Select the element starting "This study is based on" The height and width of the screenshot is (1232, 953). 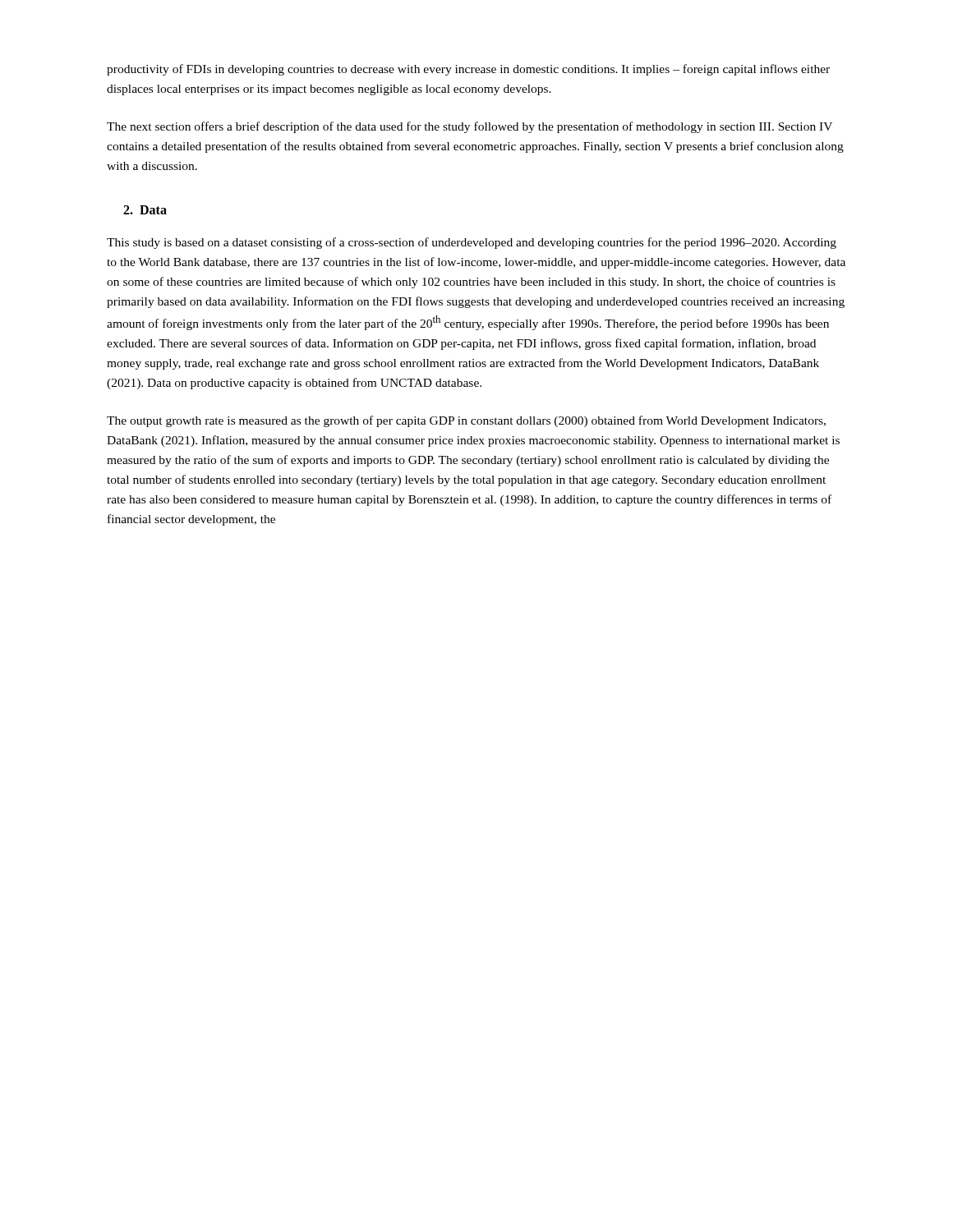tap(476, 312)
